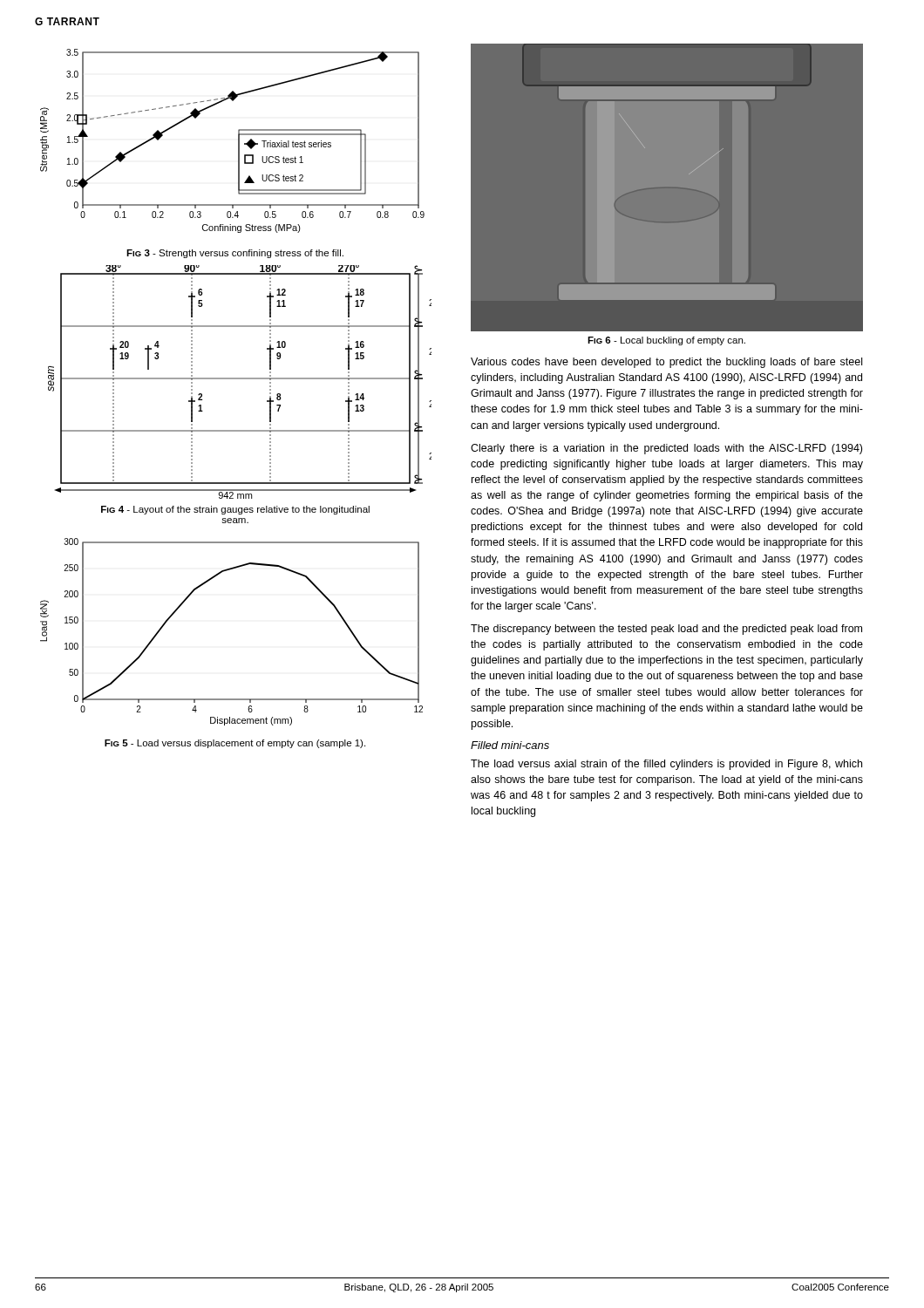
Task: Find the photo
Action: coord(667,187)
